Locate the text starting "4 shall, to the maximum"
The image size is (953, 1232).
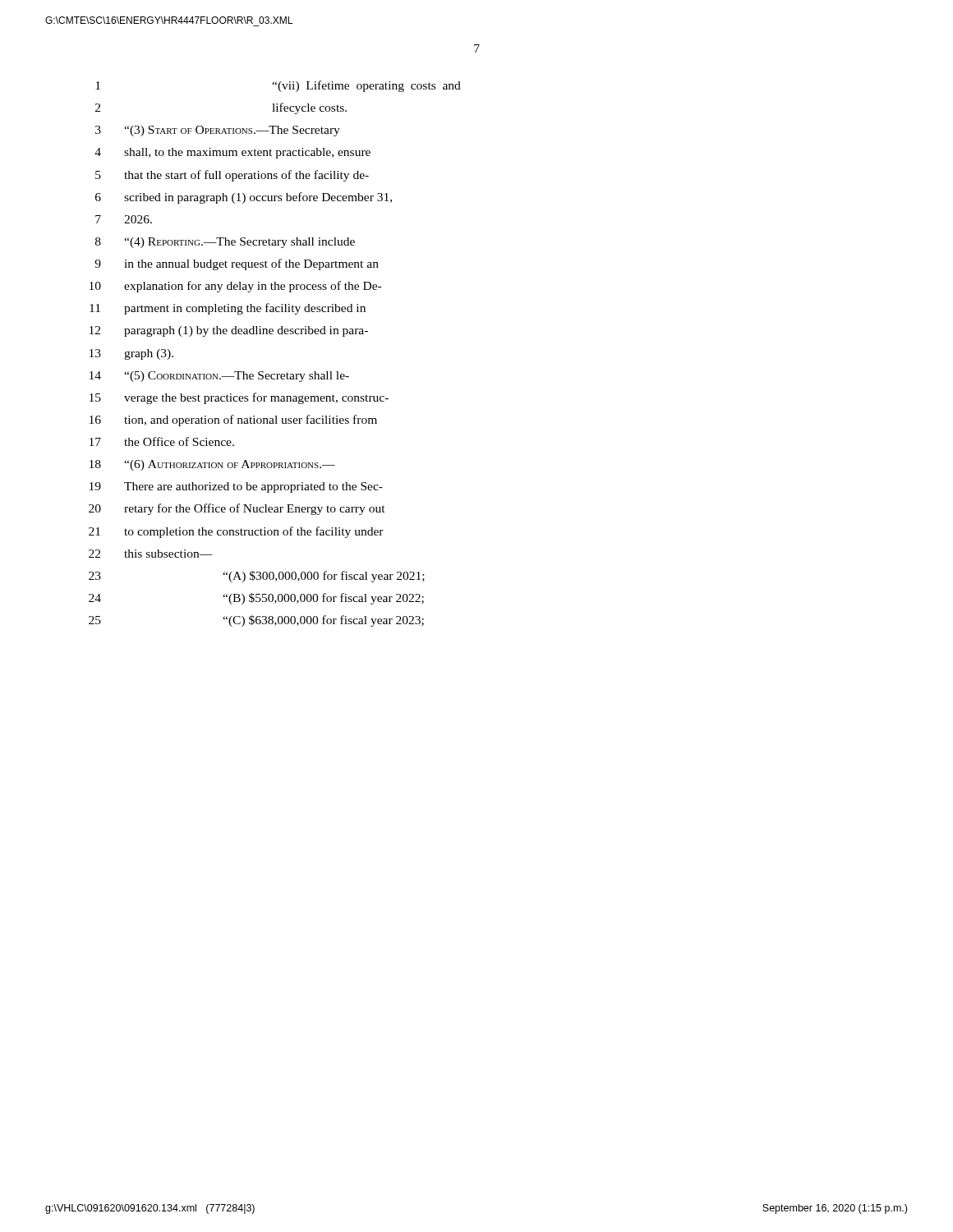232,153
